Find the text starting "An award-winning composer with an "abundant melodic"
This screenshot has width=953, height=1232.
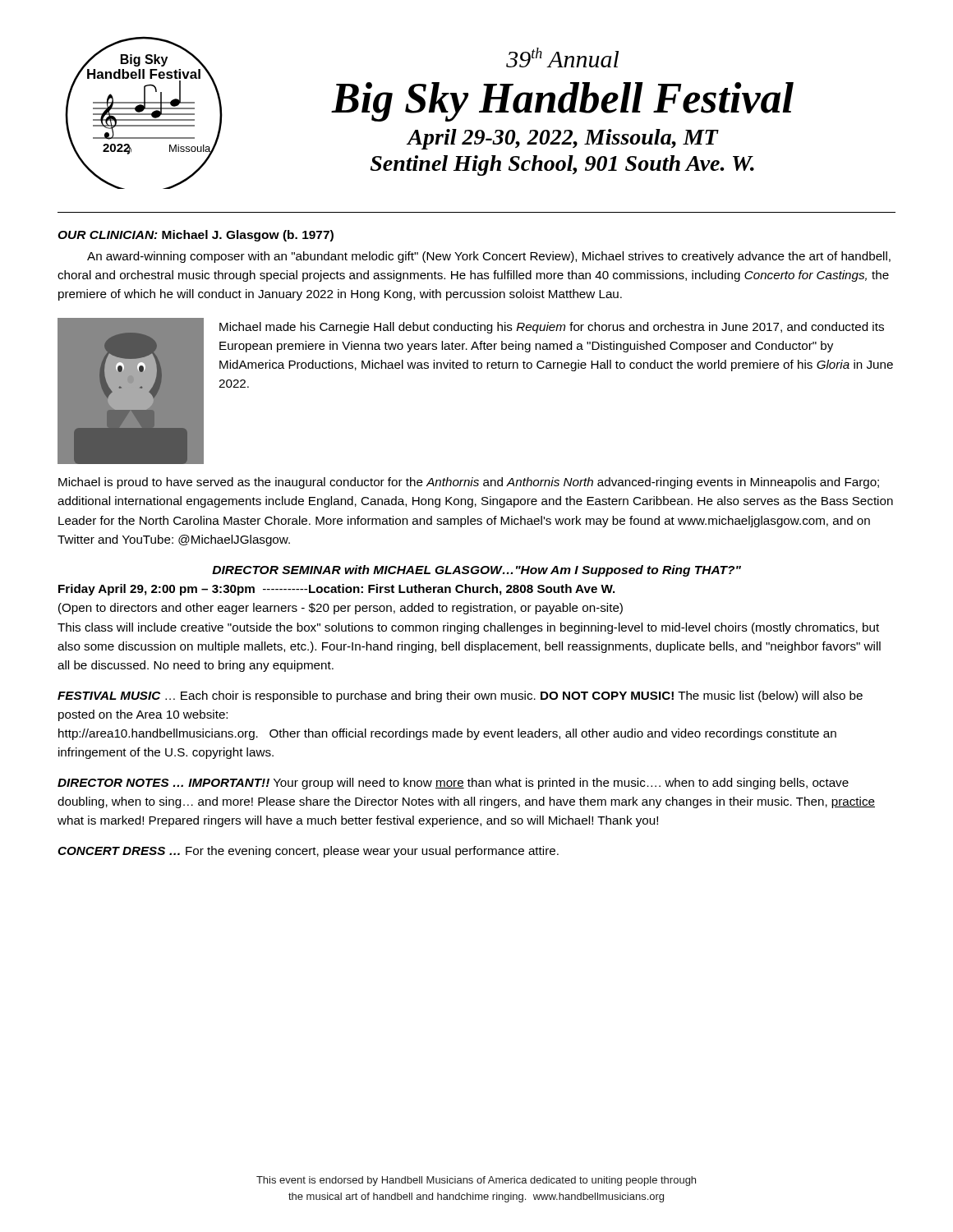point(474,275)
